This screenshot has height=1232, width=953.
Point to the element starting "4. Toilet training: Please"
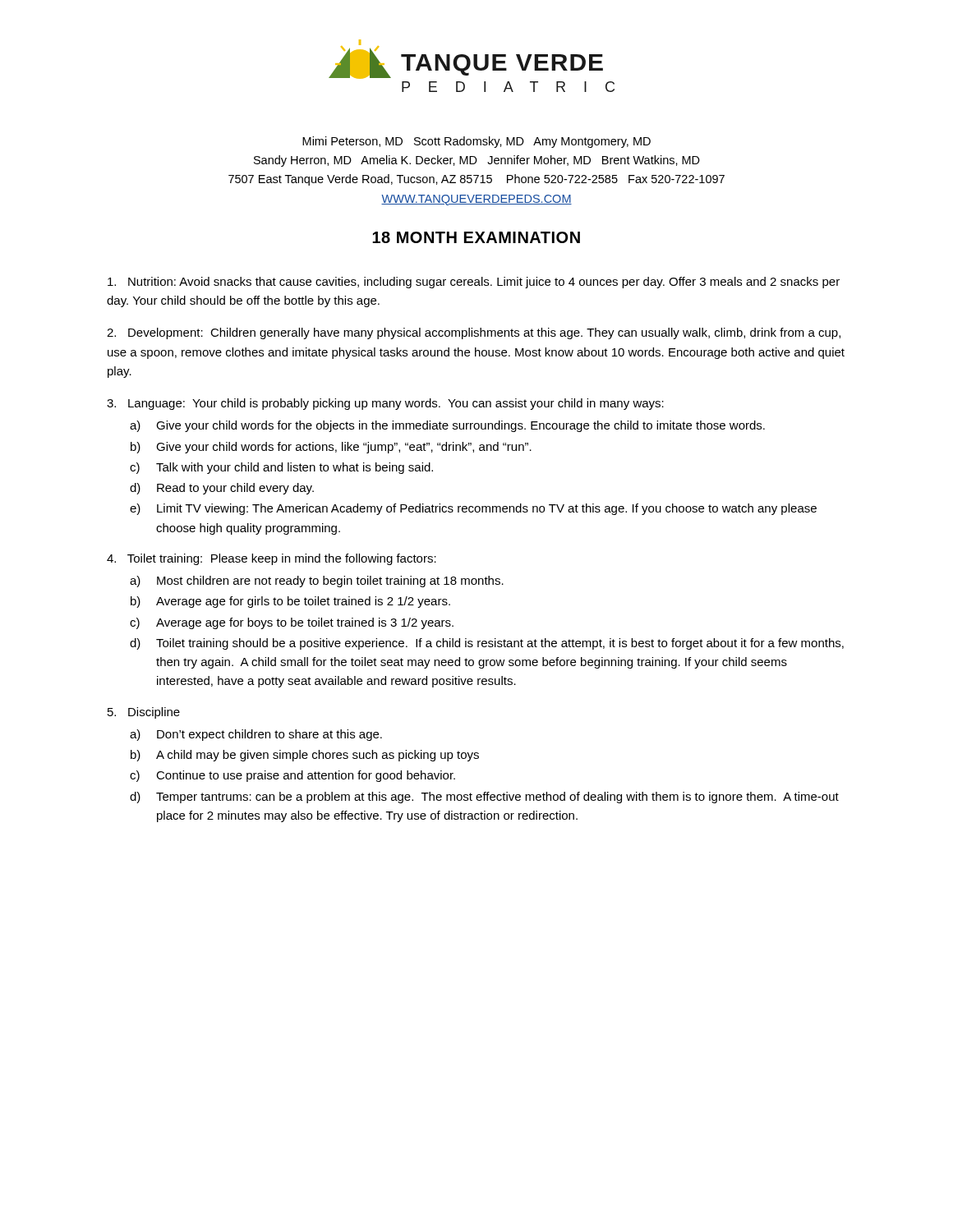(272, 559)
